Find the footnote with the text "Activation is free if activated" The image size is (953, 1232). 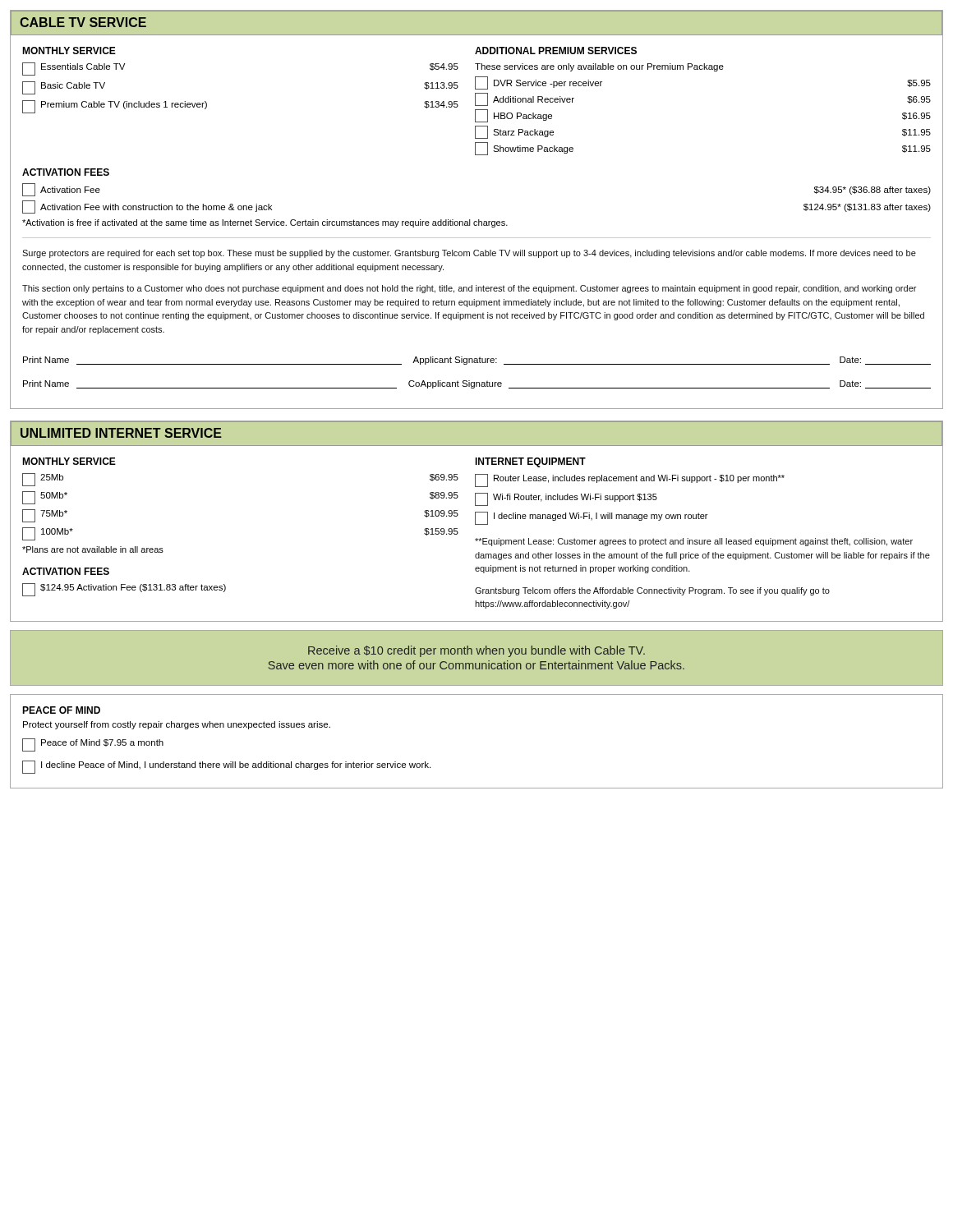tap(265, 223)
